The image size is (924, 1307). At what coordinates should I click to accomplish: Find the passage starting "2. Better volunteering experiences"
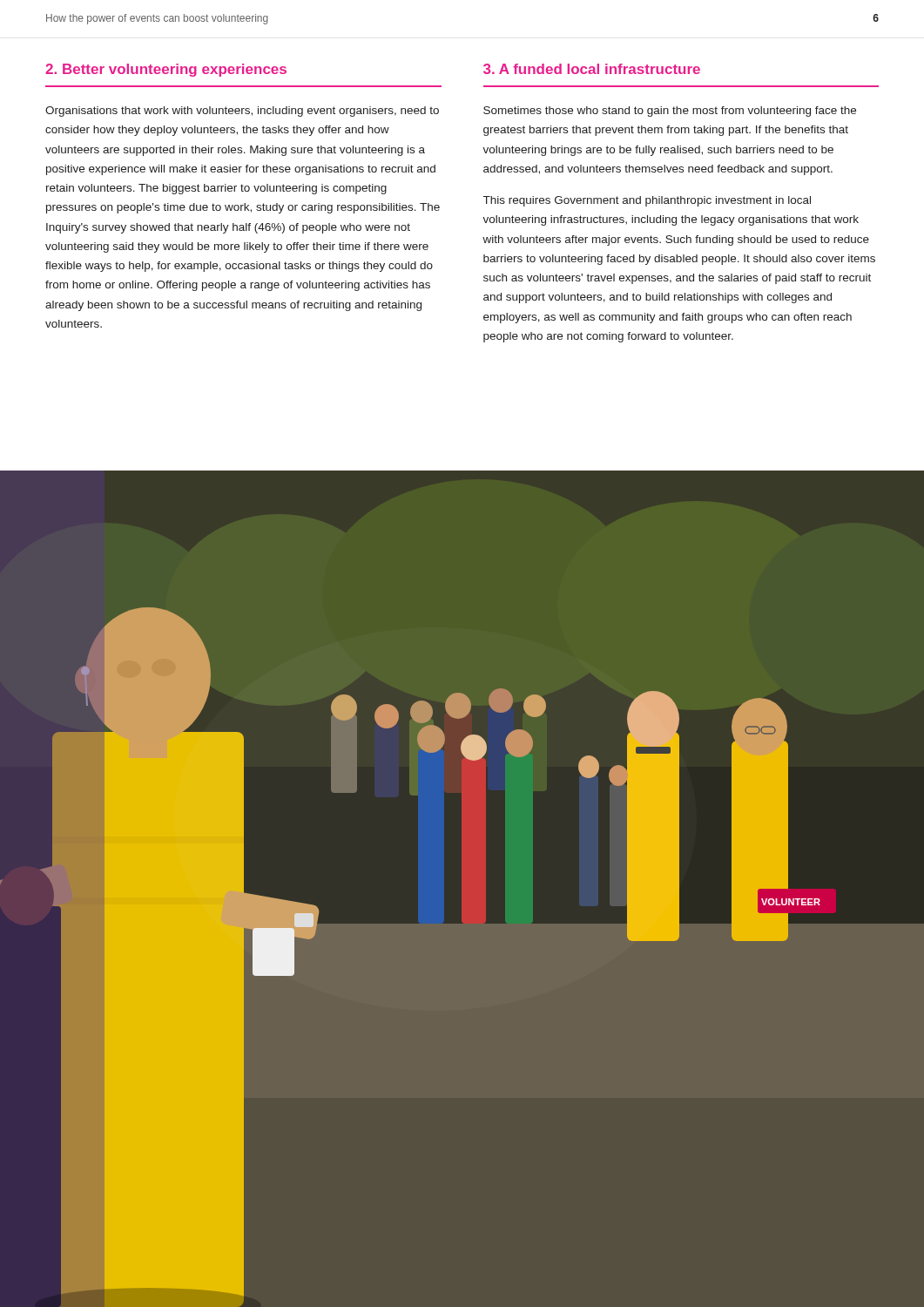(x=166, y=69)
